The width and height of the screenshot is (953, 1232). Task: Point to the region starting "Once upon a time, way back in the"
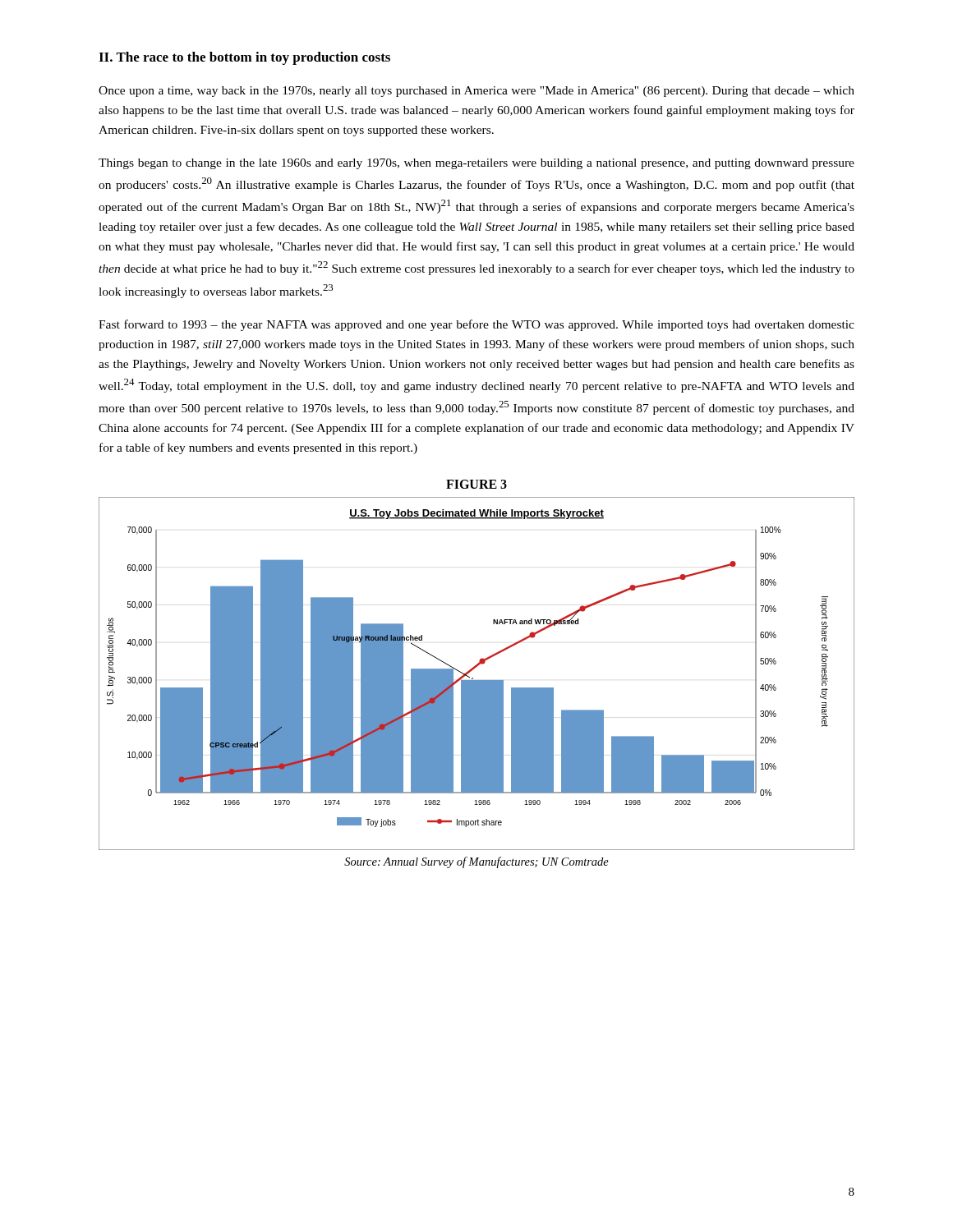point(476,110)
